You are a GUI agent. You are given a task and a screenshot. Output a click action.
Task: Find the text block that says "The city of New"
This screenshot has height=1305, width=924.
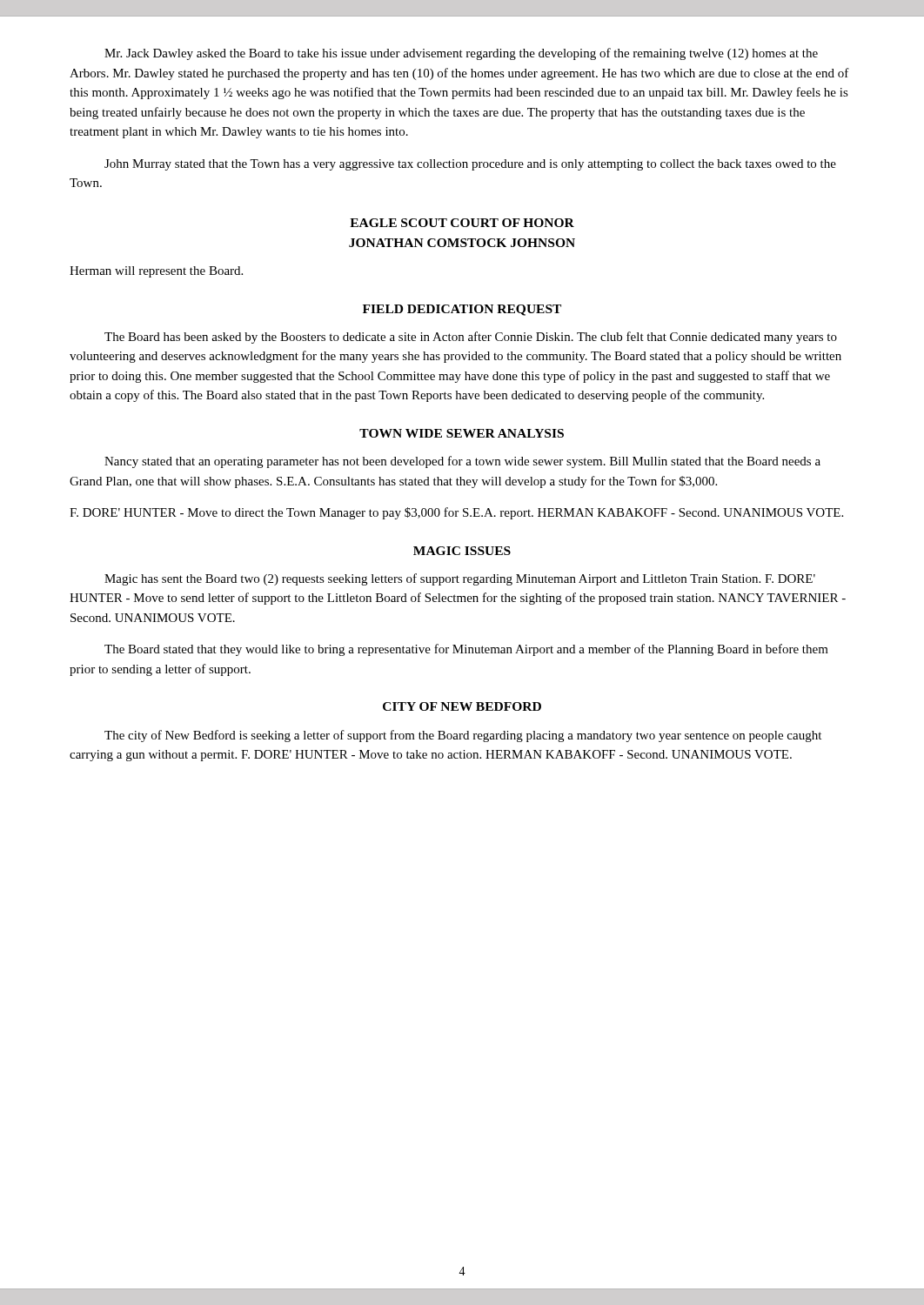tap(462, 745)
